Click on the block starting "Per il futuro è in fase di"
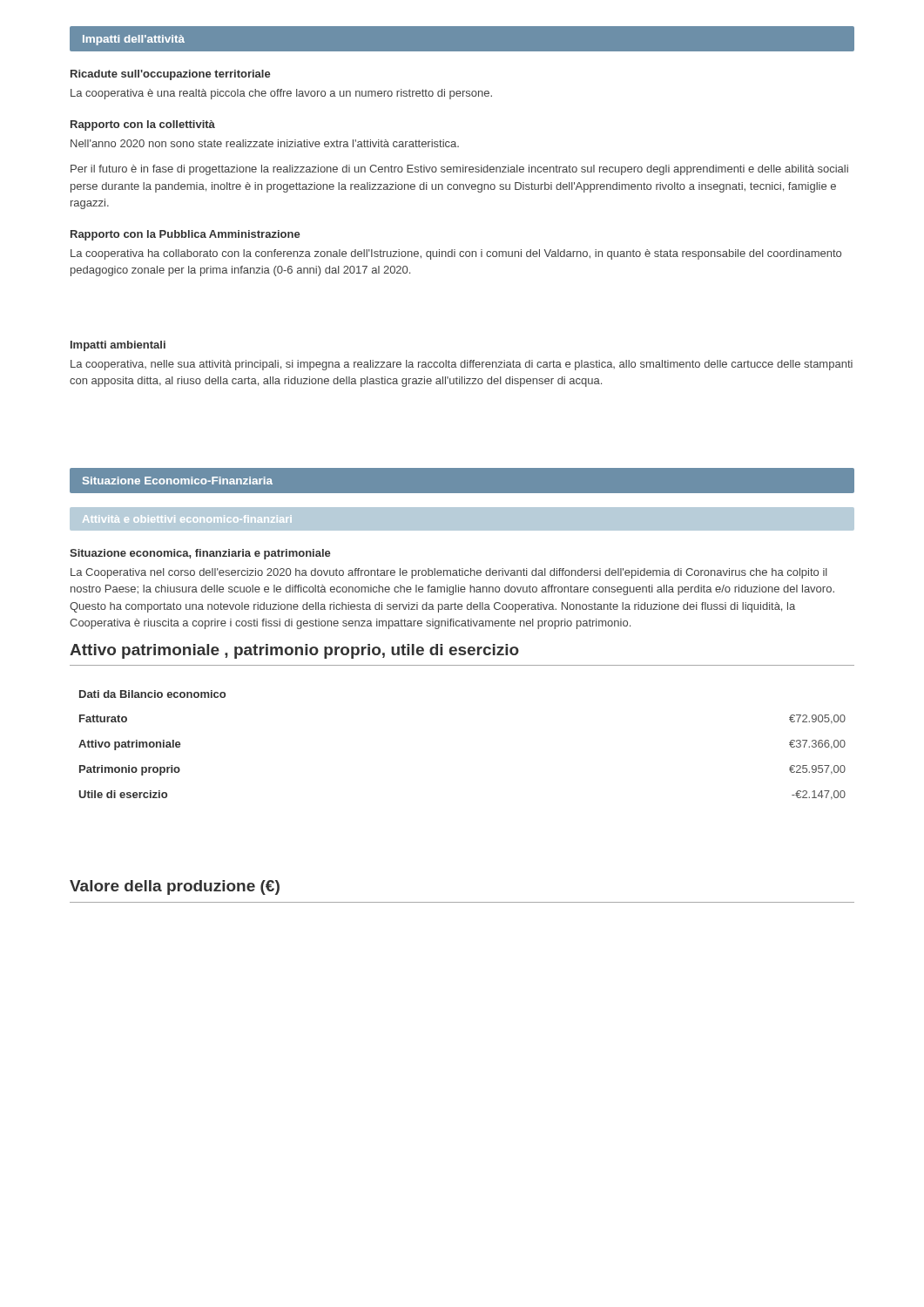Screen dimensions: 1307x924 click(459, 186)
